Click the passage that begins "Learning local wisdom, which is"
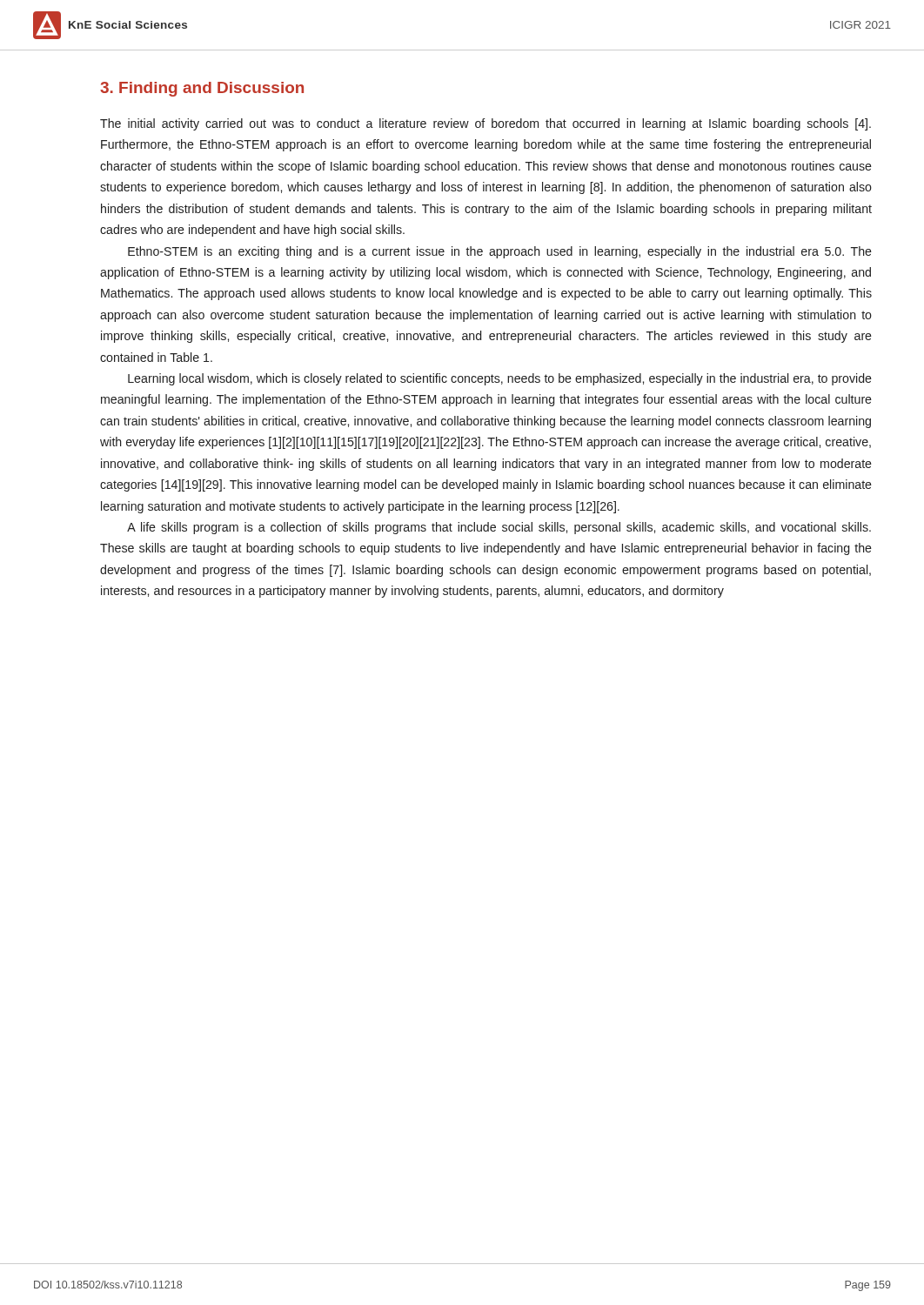 [x=486, y=442]
